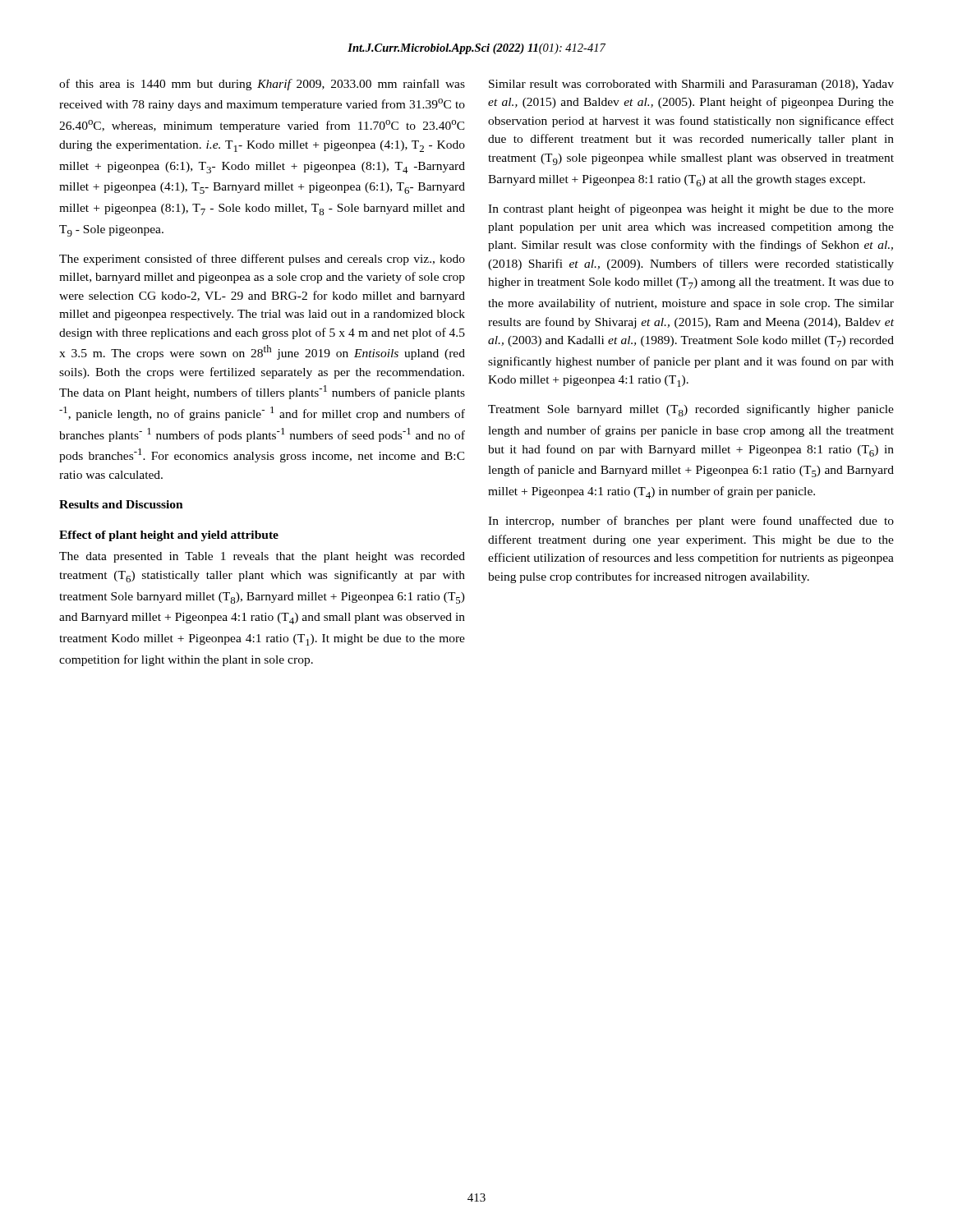Point to the text starting "The data presented"
This screenshot has width=953, height=1232.
tap(262, 608)
